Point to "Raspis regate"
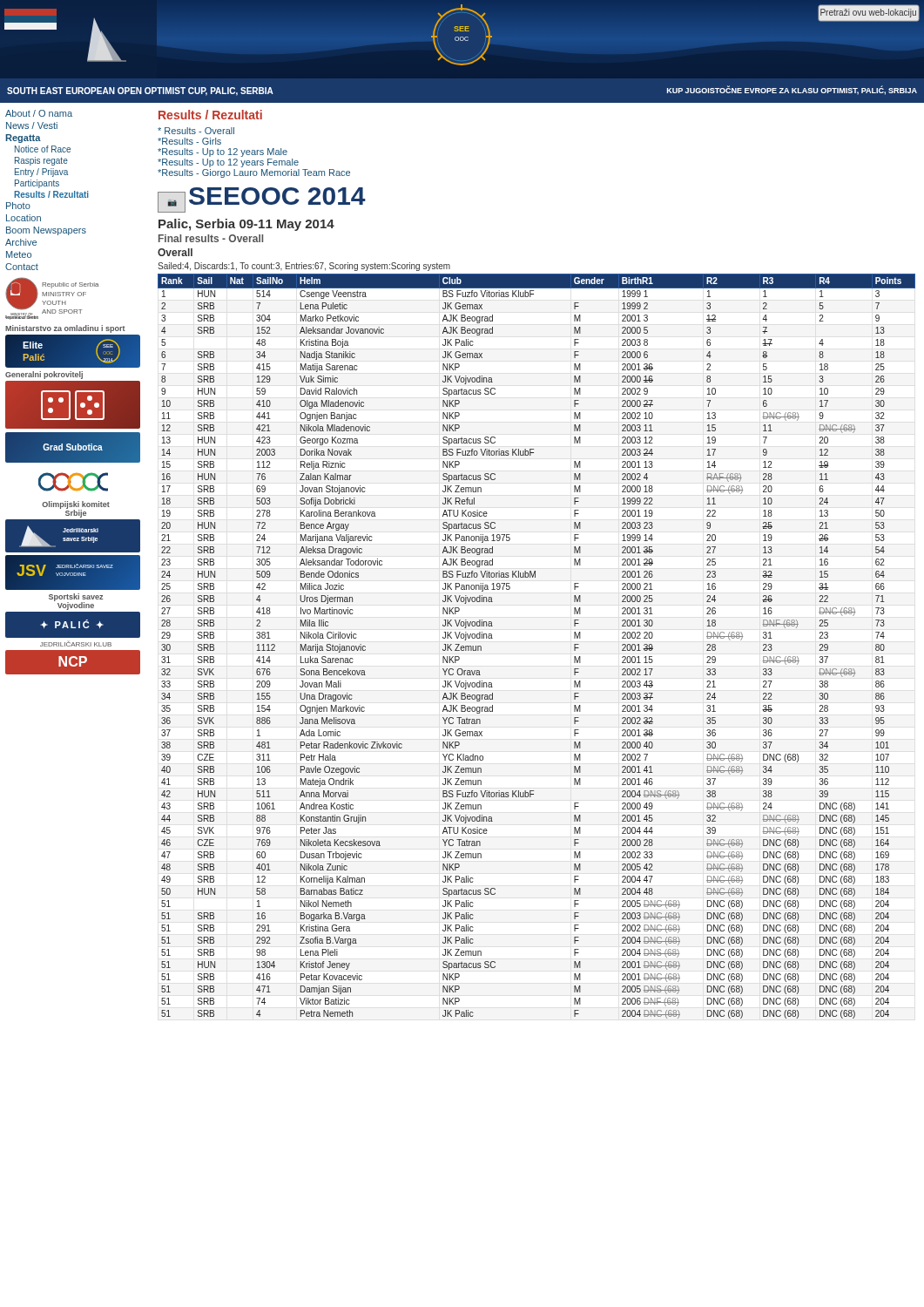This screenshot has height=1307, width=924. coord(41,161)
